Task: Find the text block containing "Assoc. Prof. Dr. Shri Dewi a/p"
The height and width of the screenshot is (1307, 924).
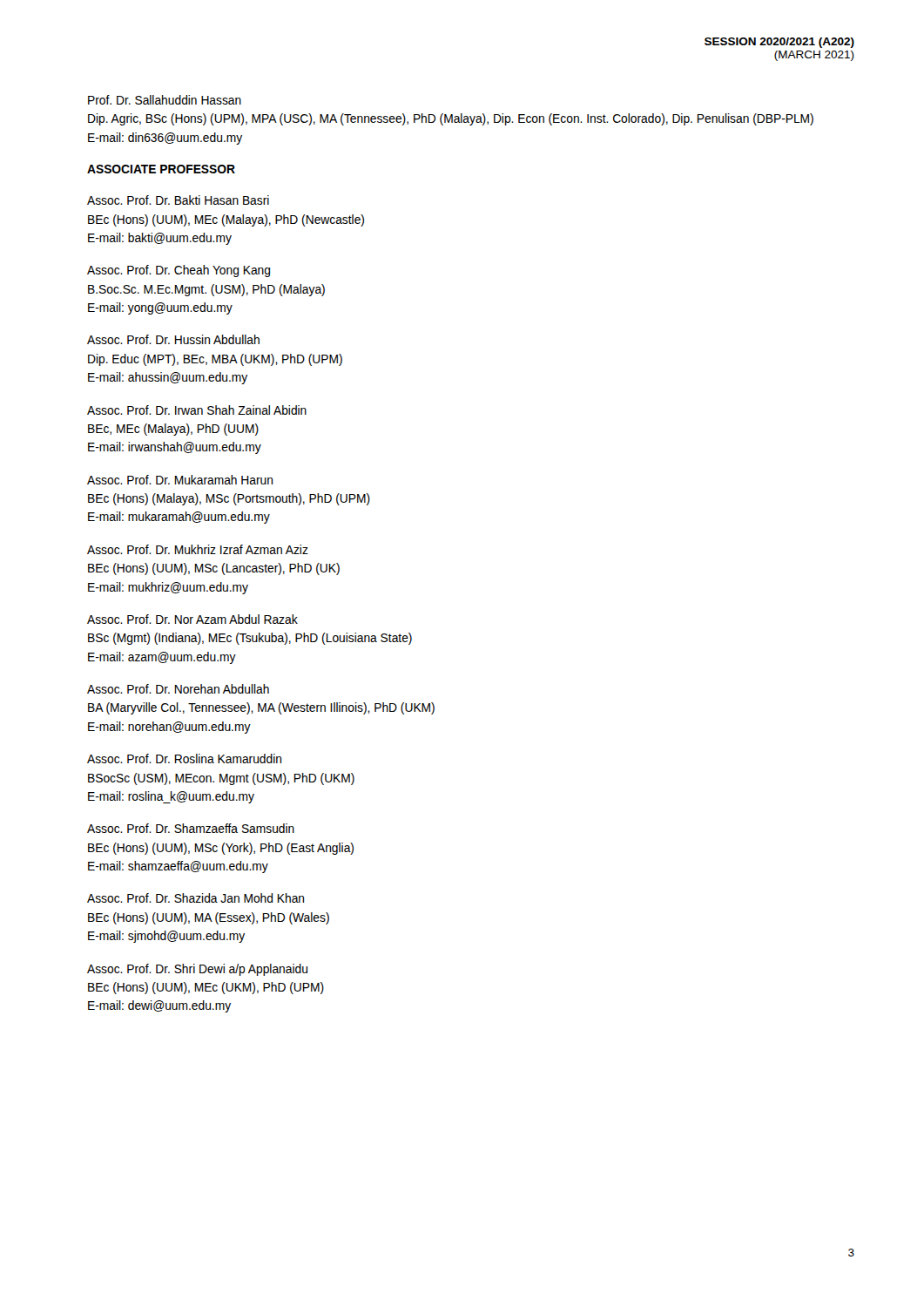Action: coord(206,988)
